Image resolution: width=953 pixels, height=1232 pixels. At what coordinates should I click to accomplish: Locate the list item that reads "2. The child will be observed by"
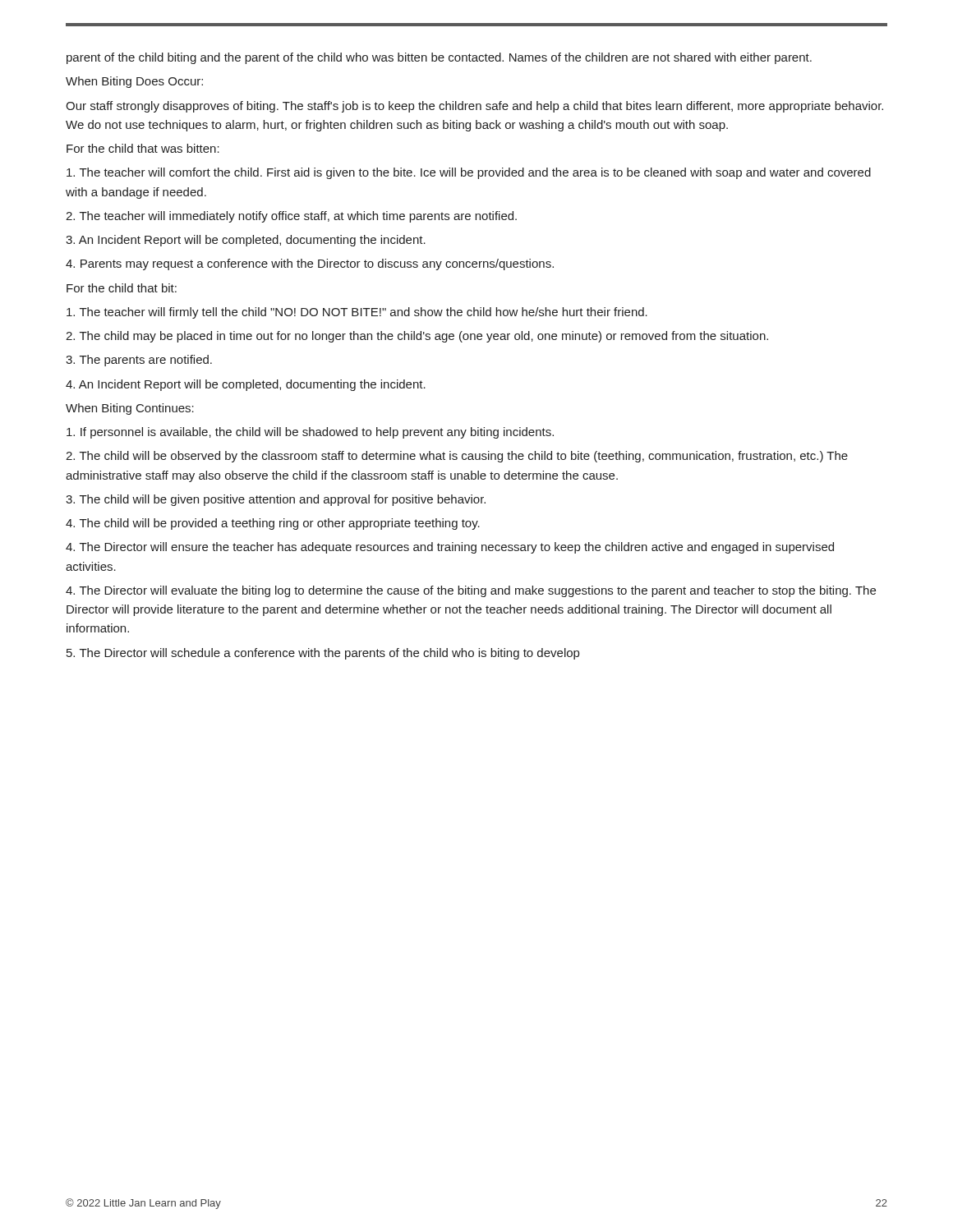coord(457,465)
